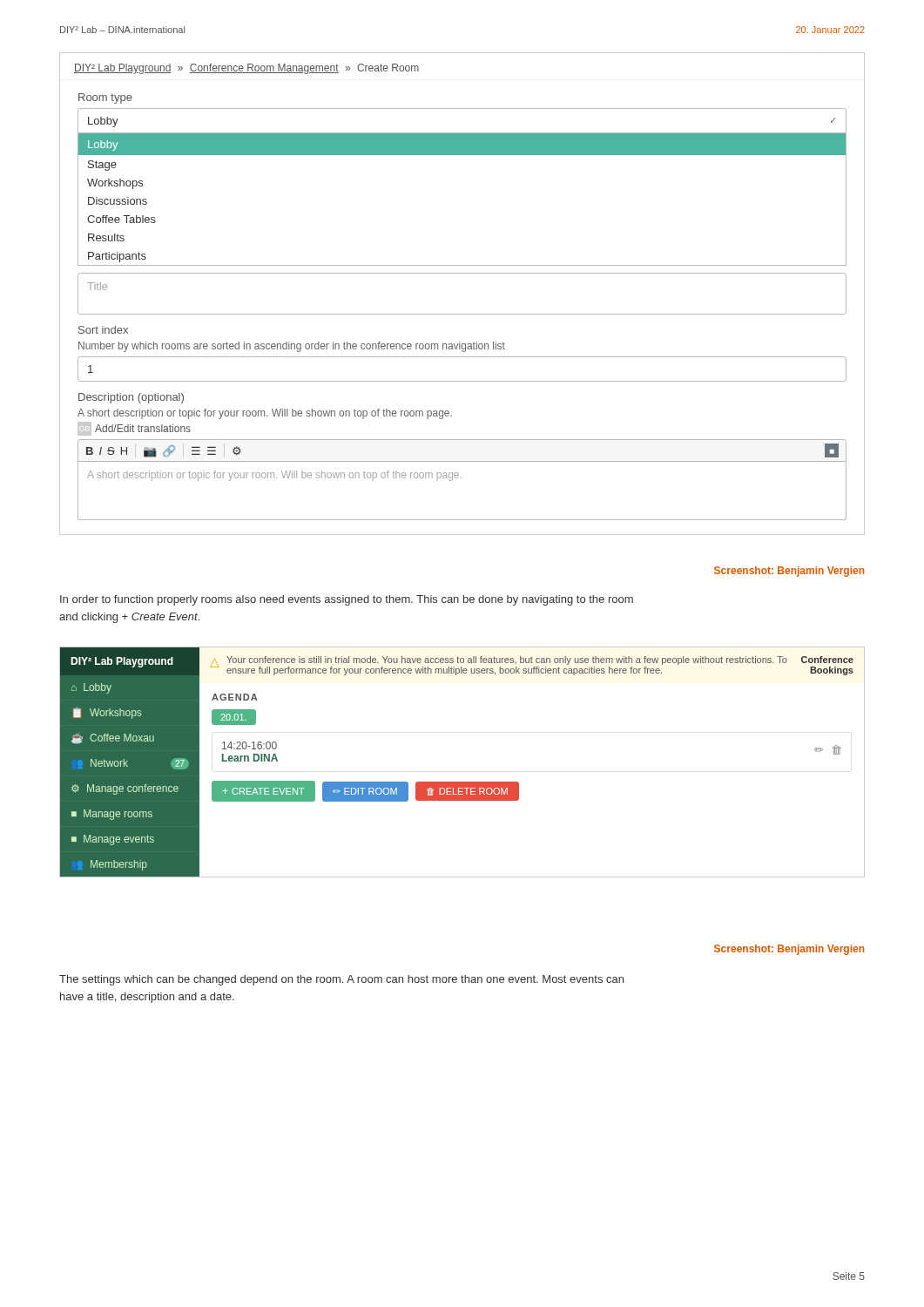The height and width of the screenshot is (1307, 924).
Task: Find the block on this page that starts "In order to function properly"
Action: pos(346,607)
